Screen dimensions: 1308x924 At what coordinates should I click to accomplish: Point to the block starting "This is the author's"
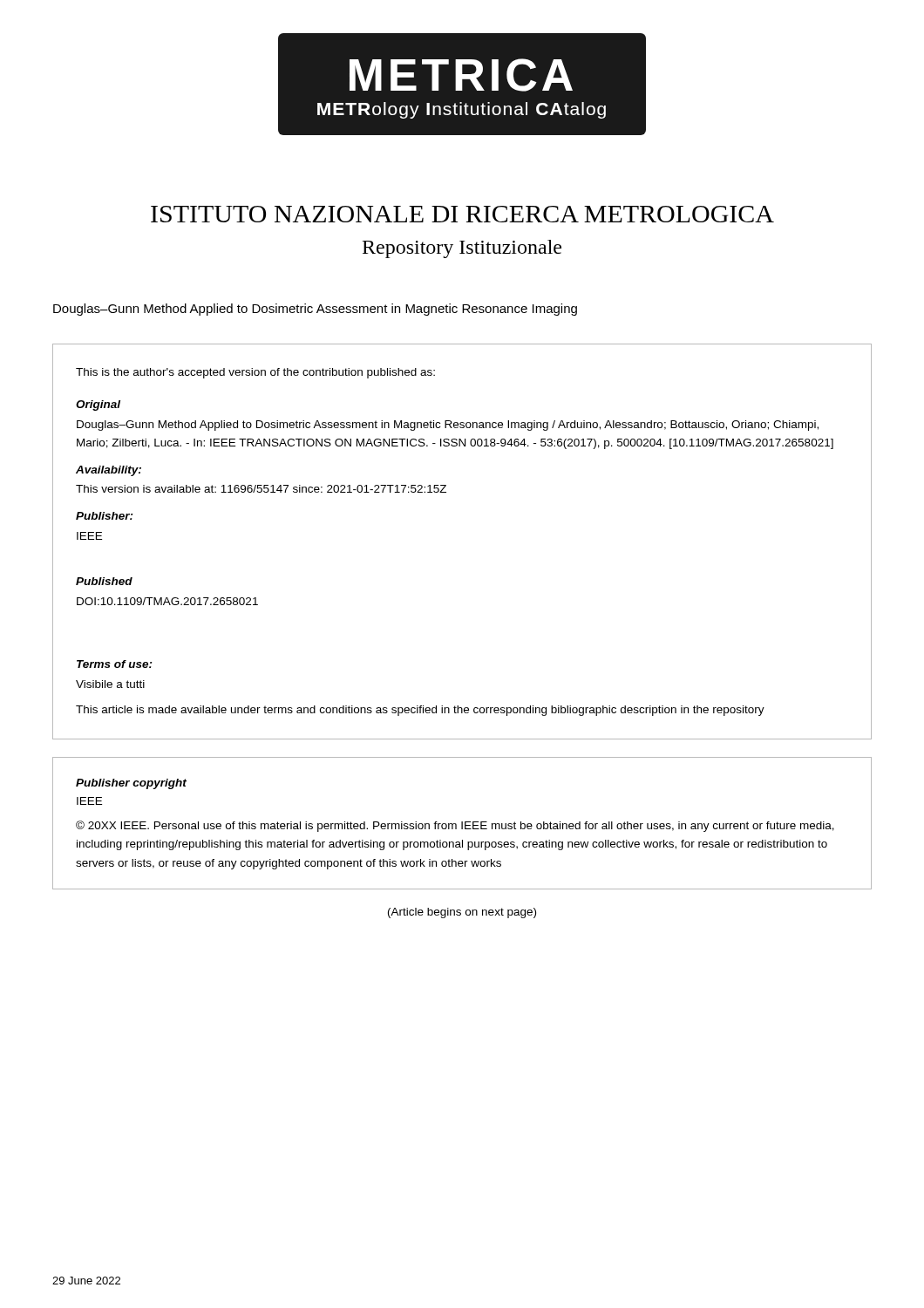pos(255,373)
